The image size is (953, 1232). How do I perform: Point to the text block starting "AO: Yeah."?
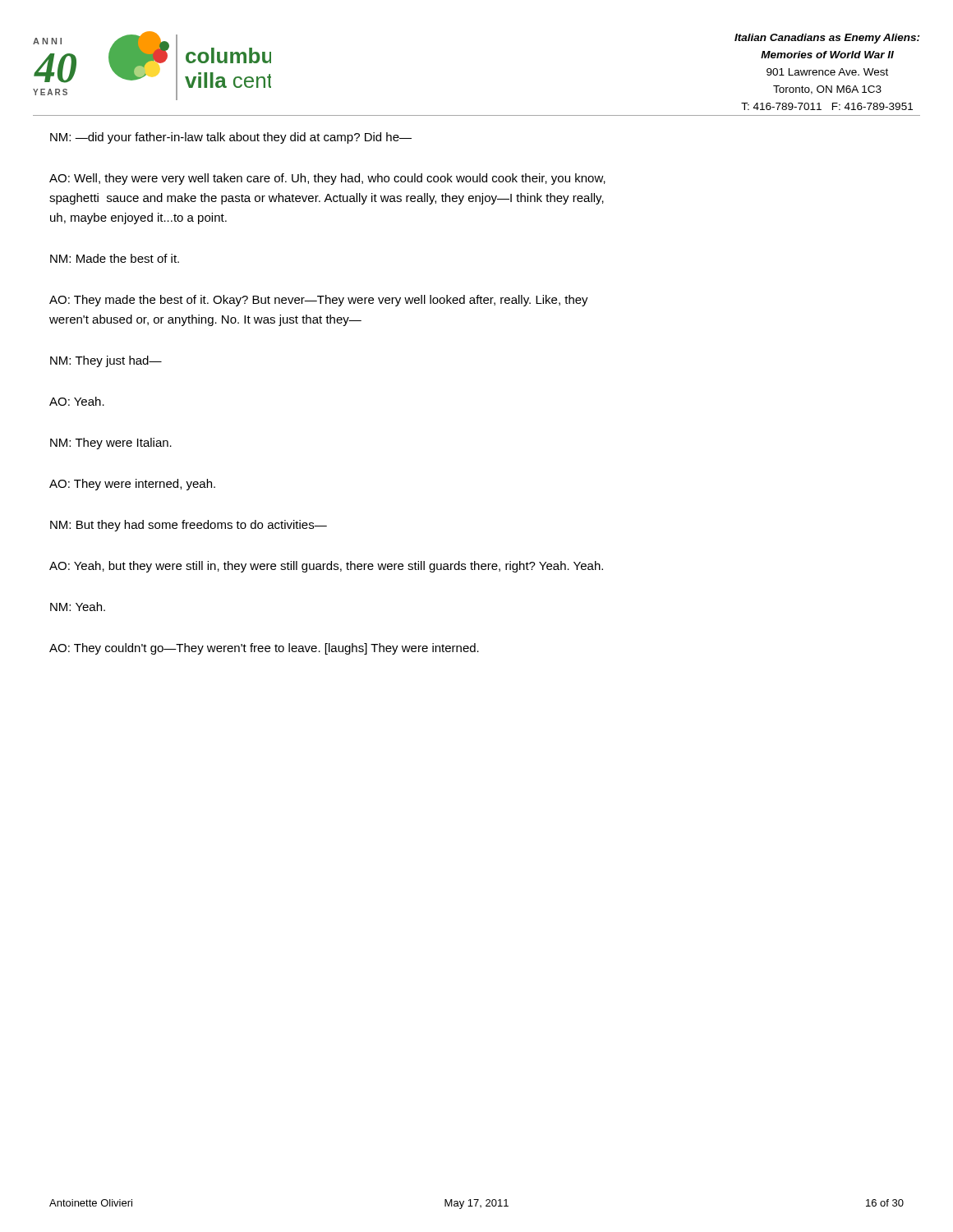pyautogui.click(x=77, y=401)
